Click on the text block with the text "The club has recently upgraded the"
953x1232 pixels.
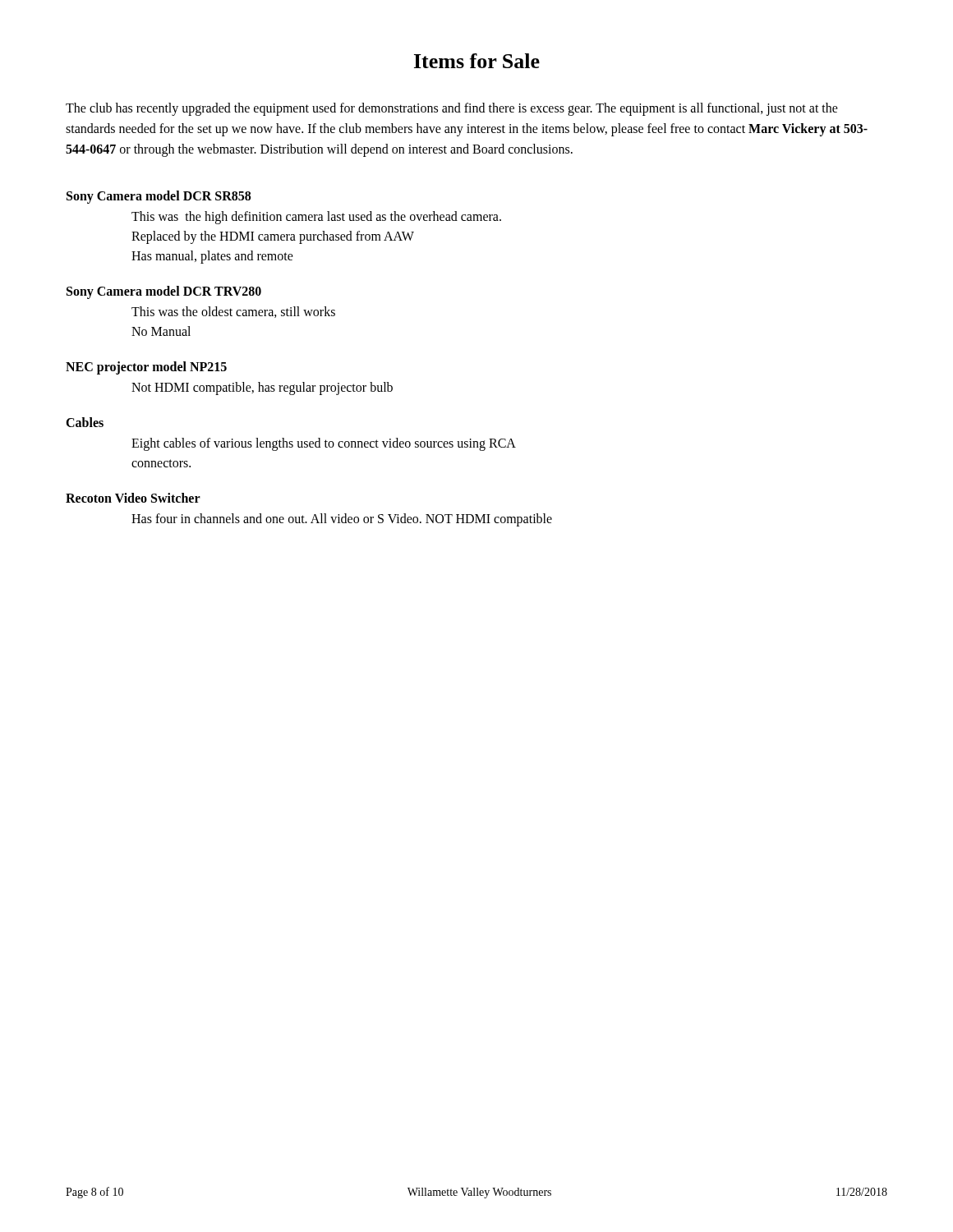point(467,128)
